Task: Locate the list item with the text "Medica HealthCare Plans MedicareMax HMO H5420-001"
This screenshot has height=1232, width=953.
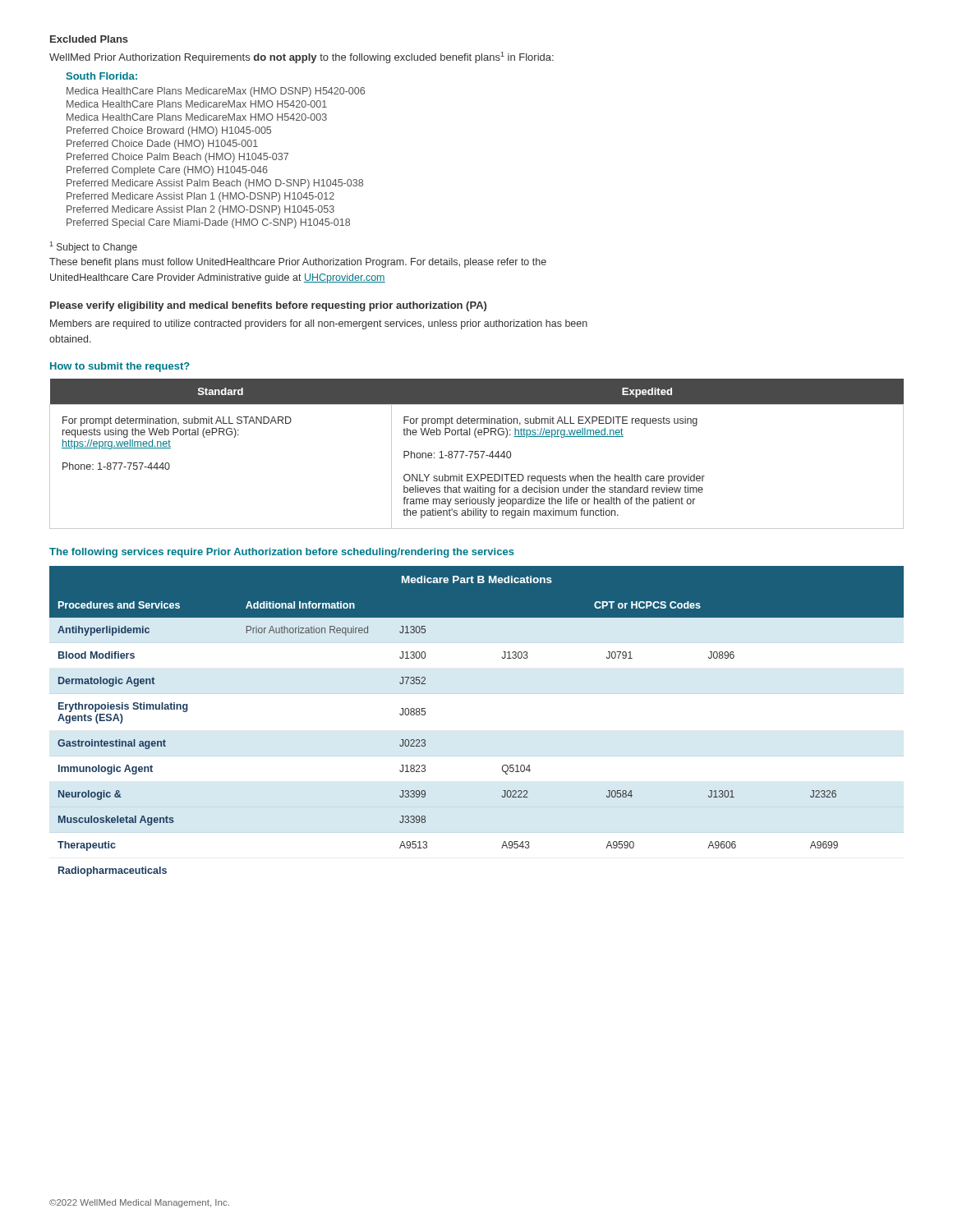Action: point(196,105)
